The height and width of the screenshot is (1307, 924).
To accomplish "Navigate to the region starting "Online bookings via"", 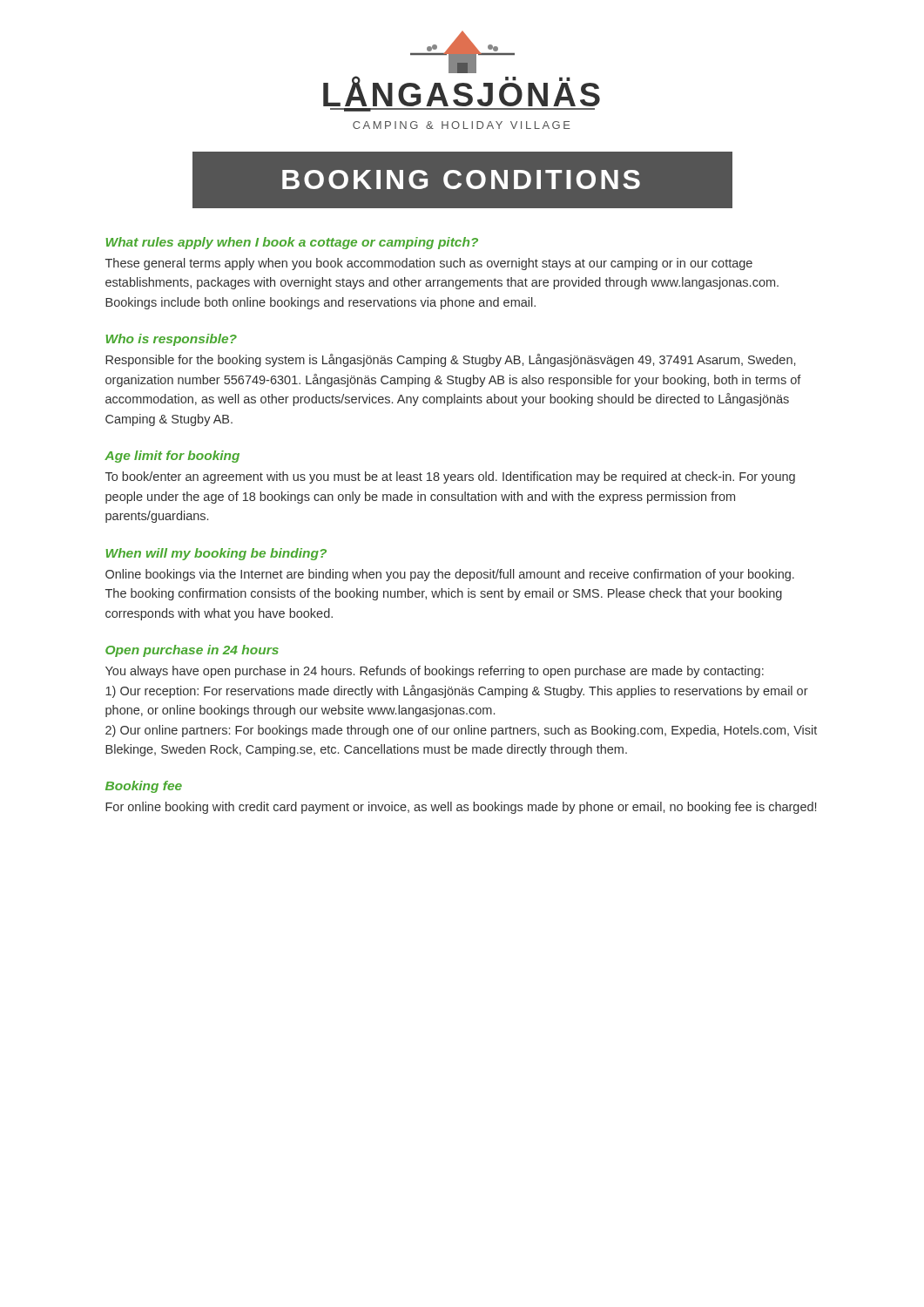I will click(450, 594).
